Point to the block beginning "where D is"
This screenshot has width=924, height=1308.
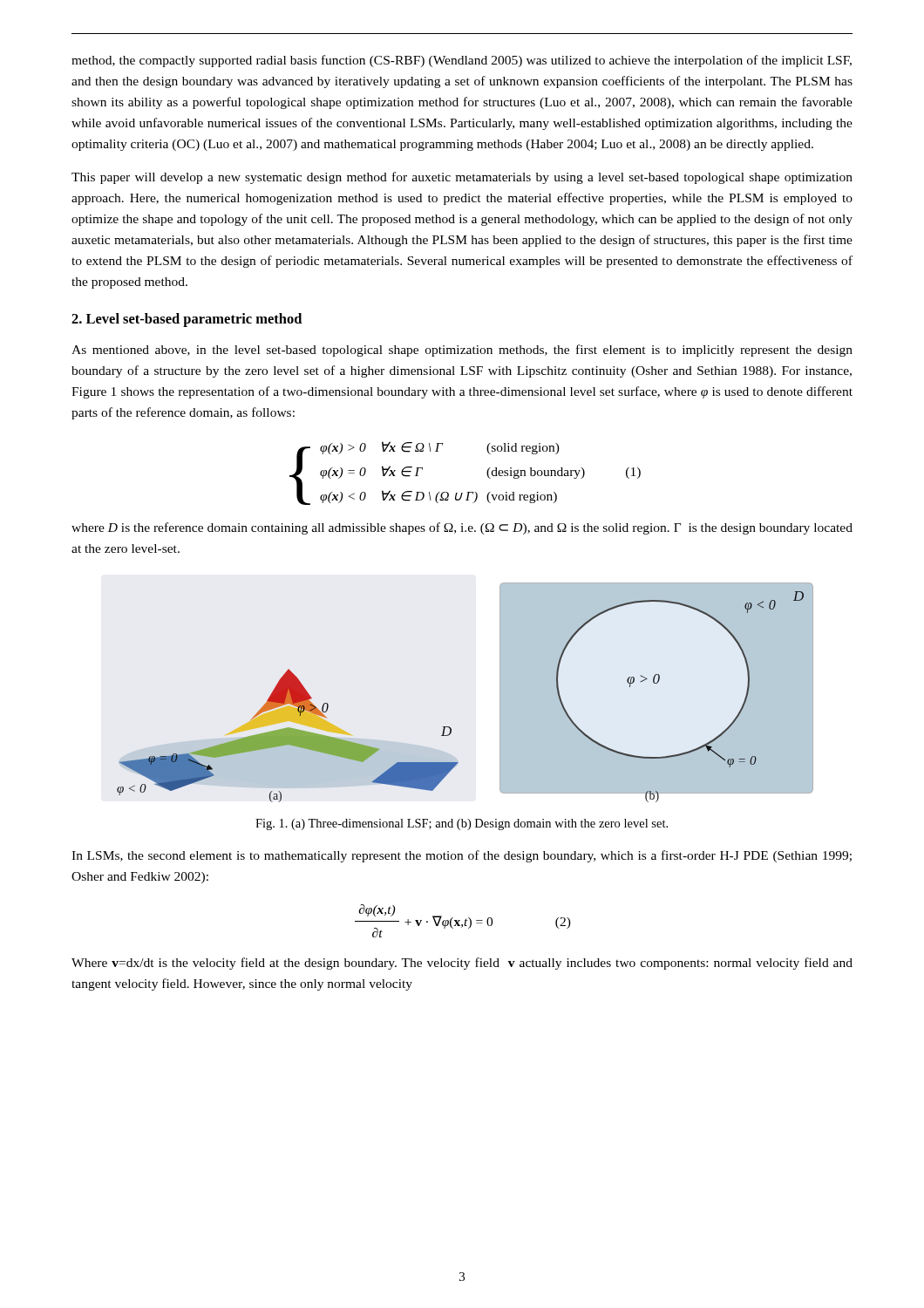pos(462,538)
